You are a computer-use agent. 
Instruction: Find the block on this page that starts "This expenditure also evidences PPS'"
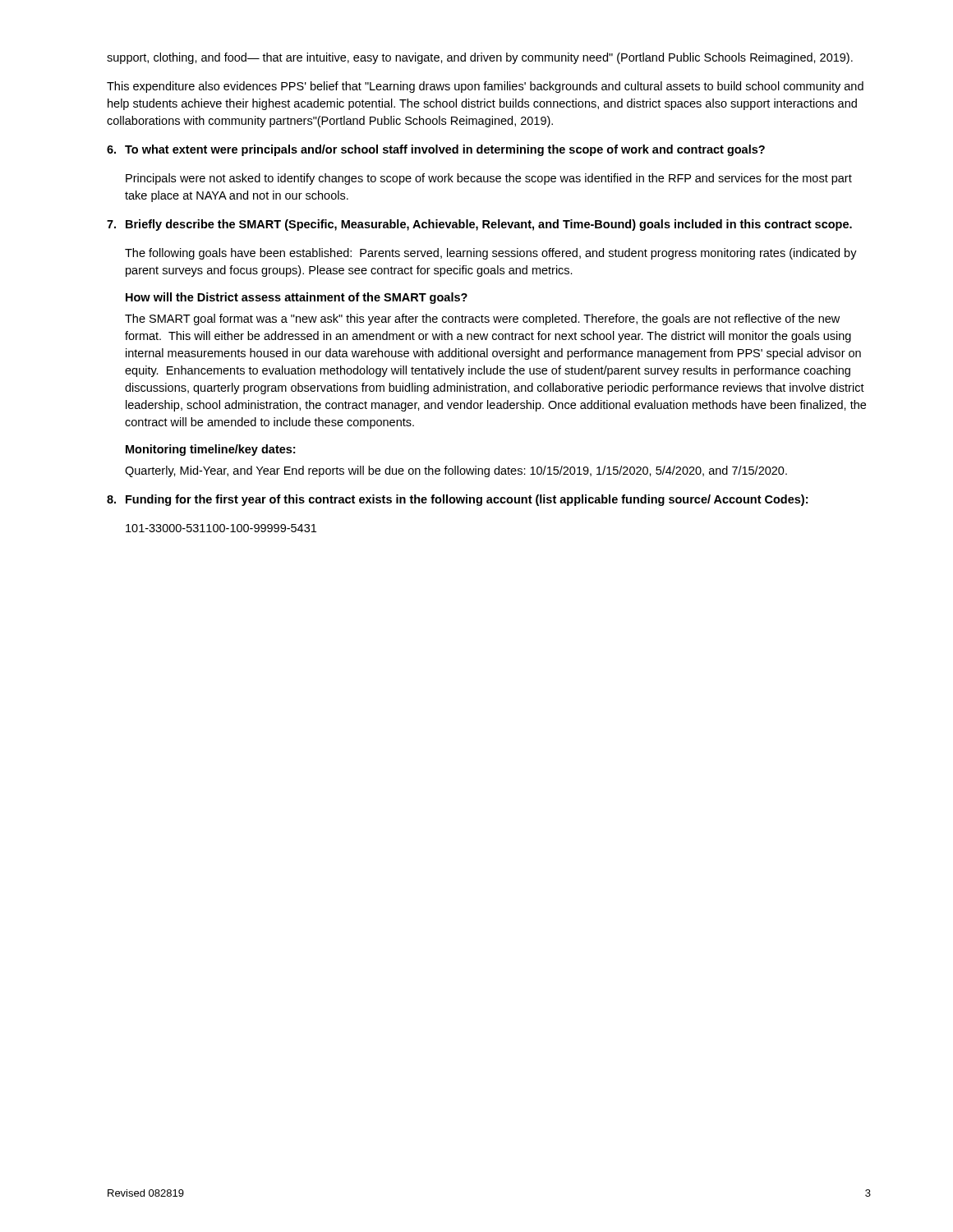coord(485,104)
